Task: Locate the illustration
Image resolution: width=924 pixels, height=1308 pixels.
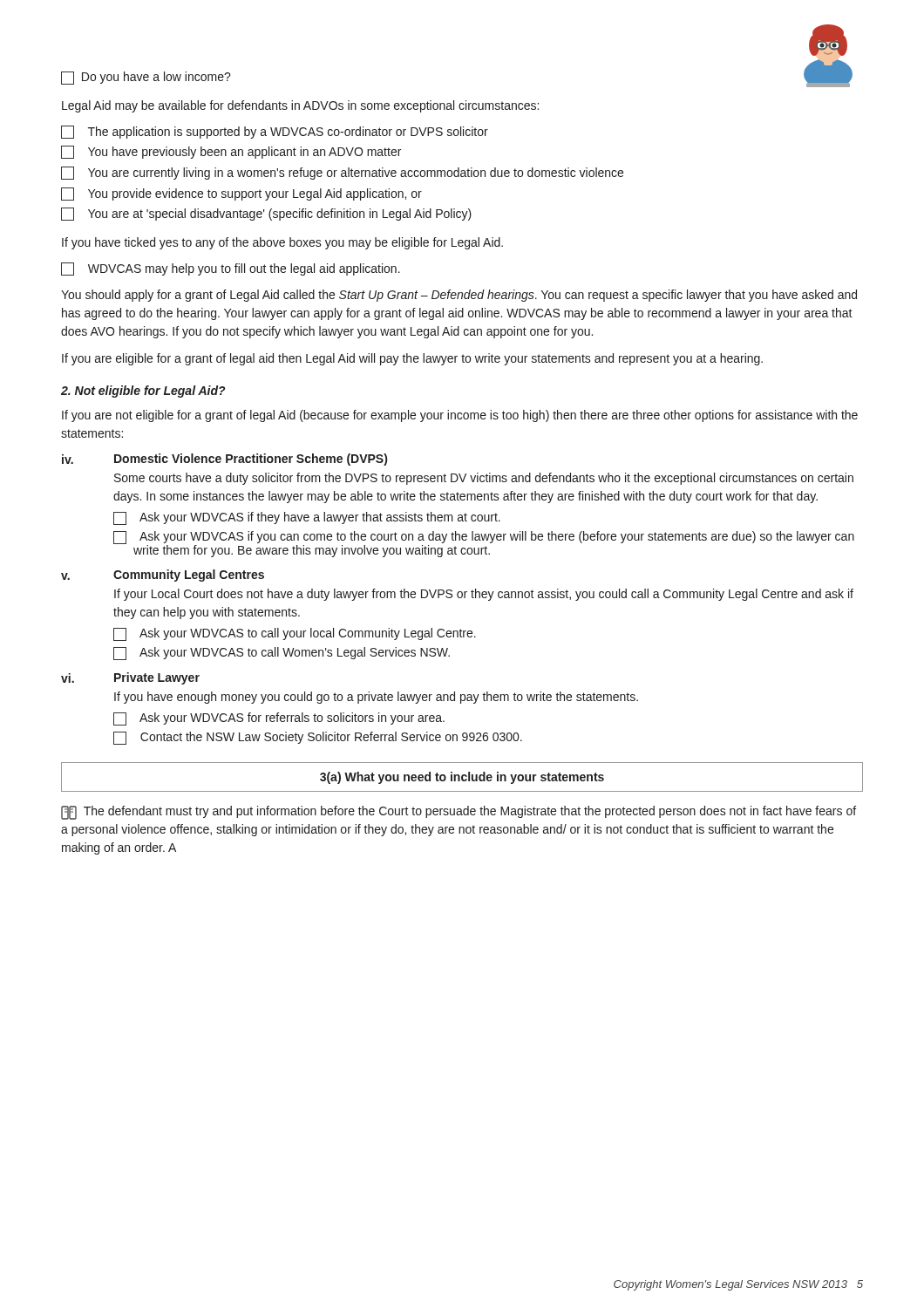Action: pyautogui.click(x=828, y=44)
